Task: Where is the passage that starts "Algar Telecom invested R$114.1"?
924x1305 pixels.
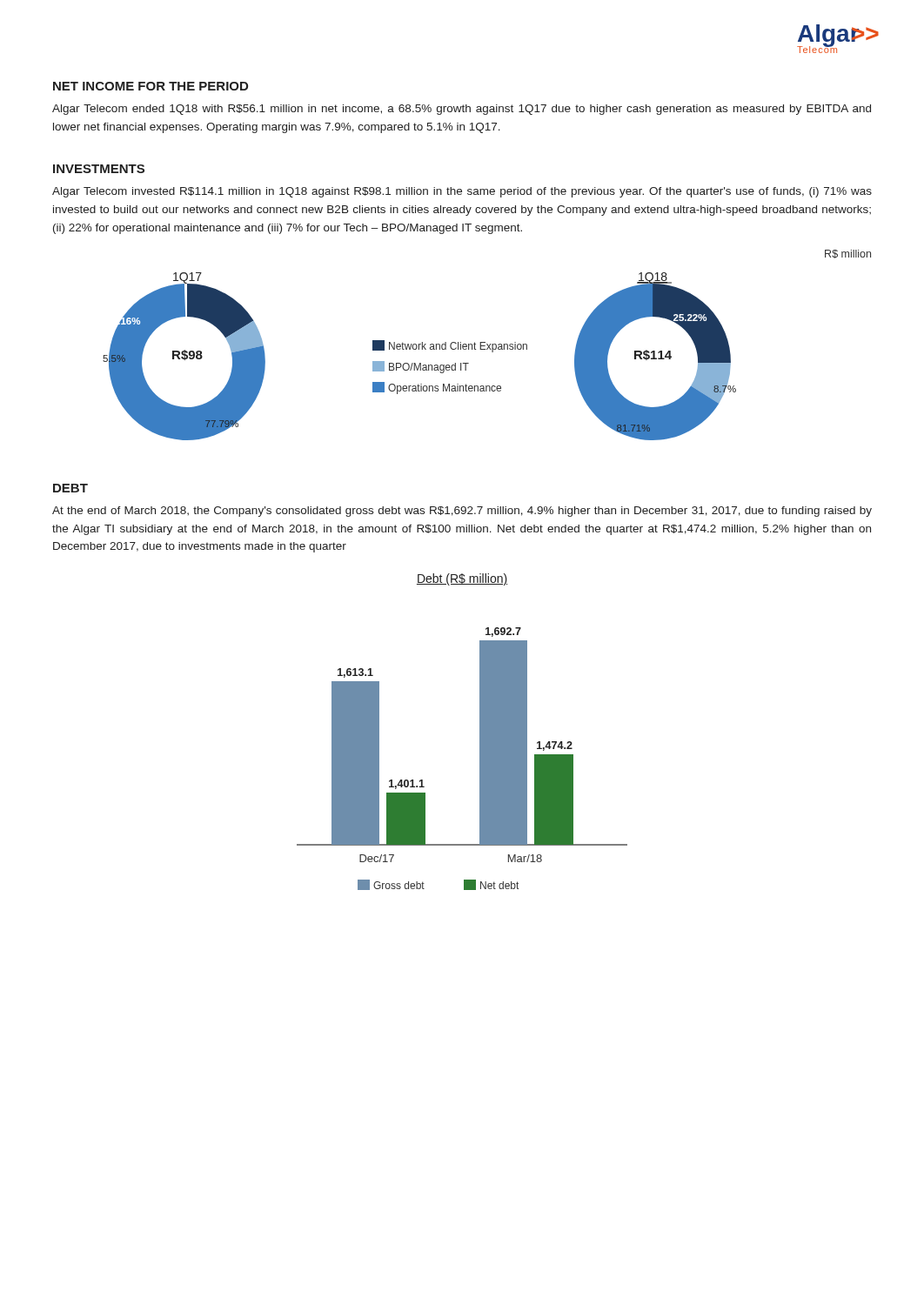Action: [x=462, y=209]
